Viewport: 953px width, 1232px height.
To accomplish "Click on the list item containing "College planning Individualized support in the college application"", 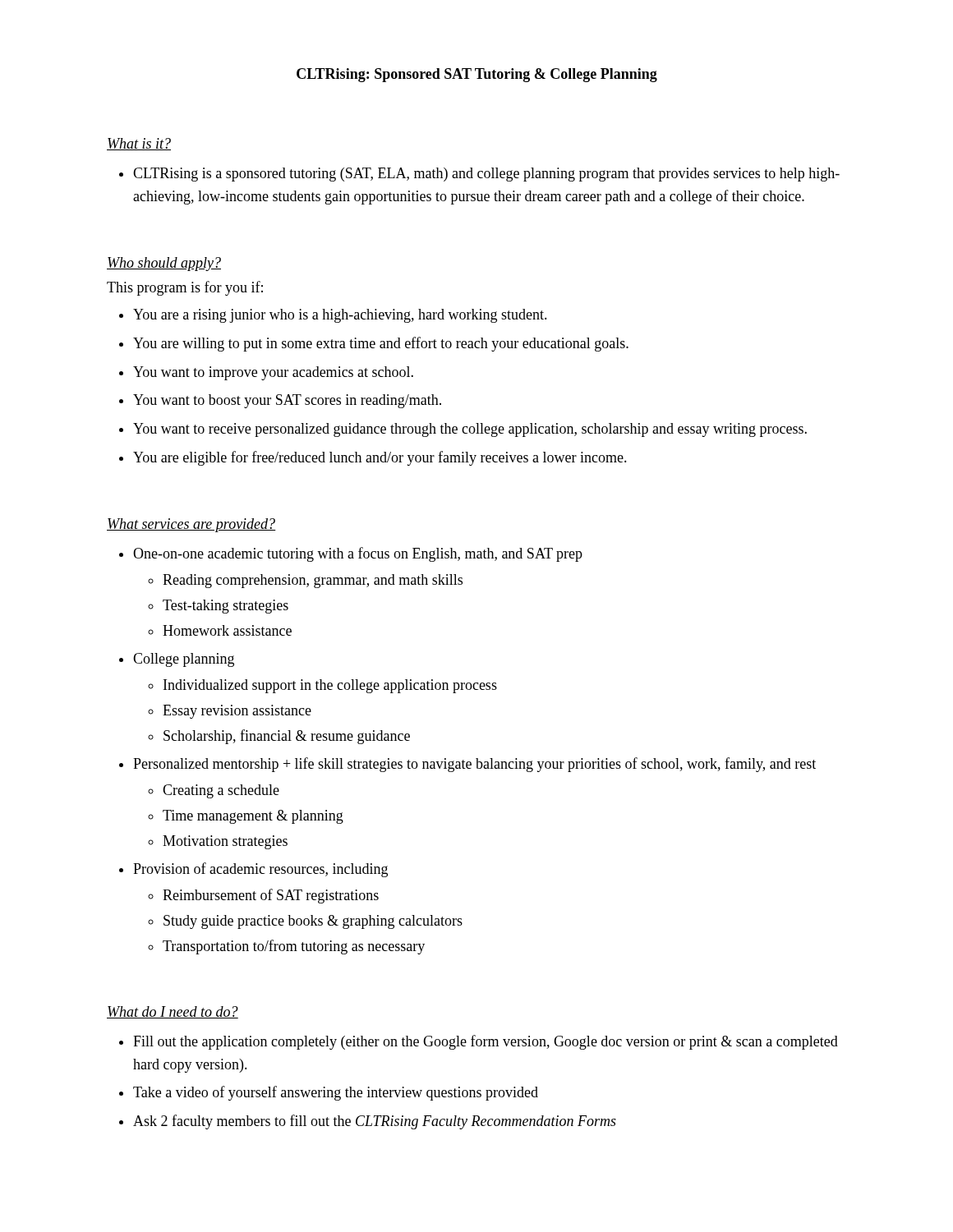I will (x=490, y=698).
